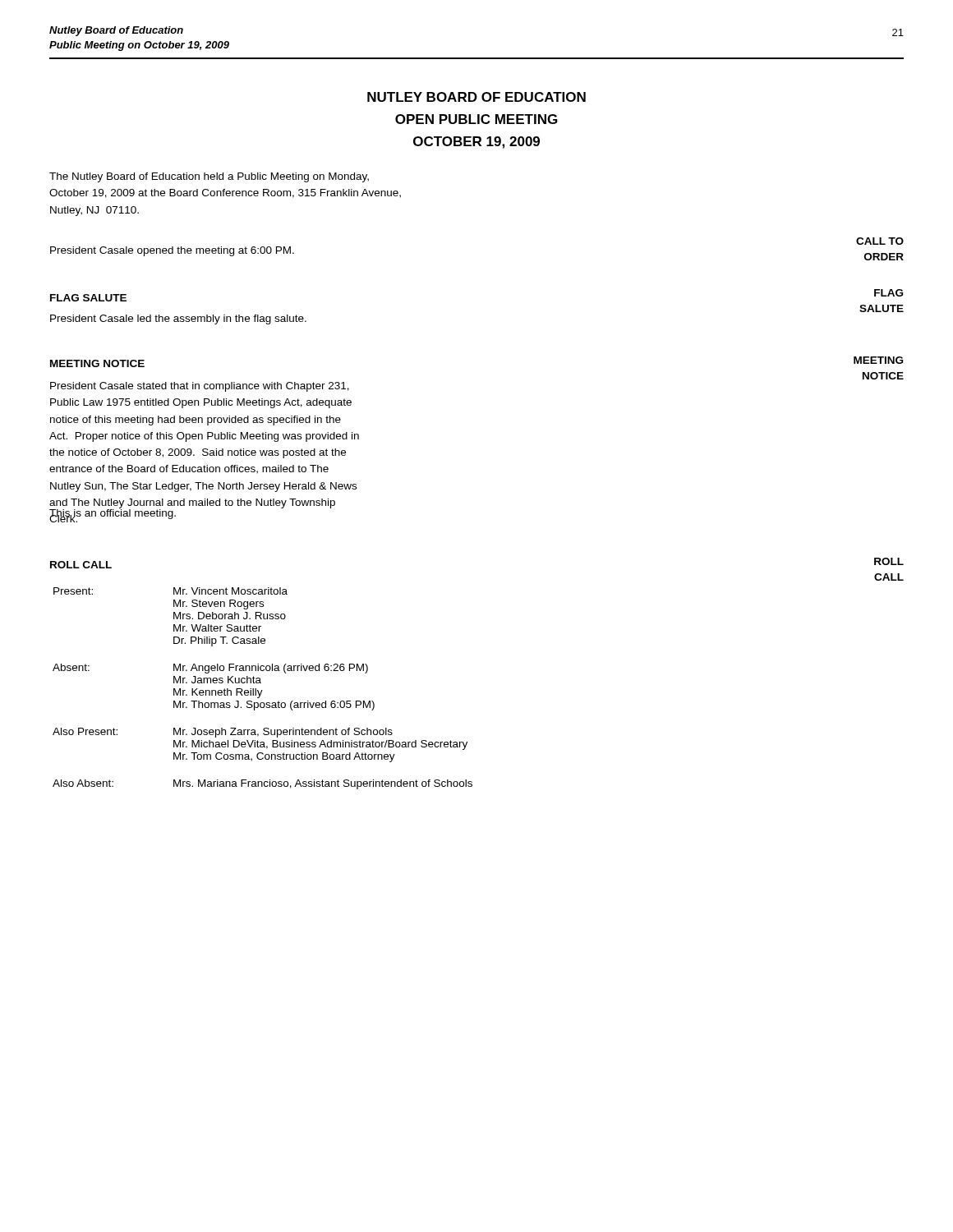This screenshot has width=953, height=1232.
Task: Locate the text block that reads "President Casale opened the meeting at 6:00"
Action: [279, 251]
